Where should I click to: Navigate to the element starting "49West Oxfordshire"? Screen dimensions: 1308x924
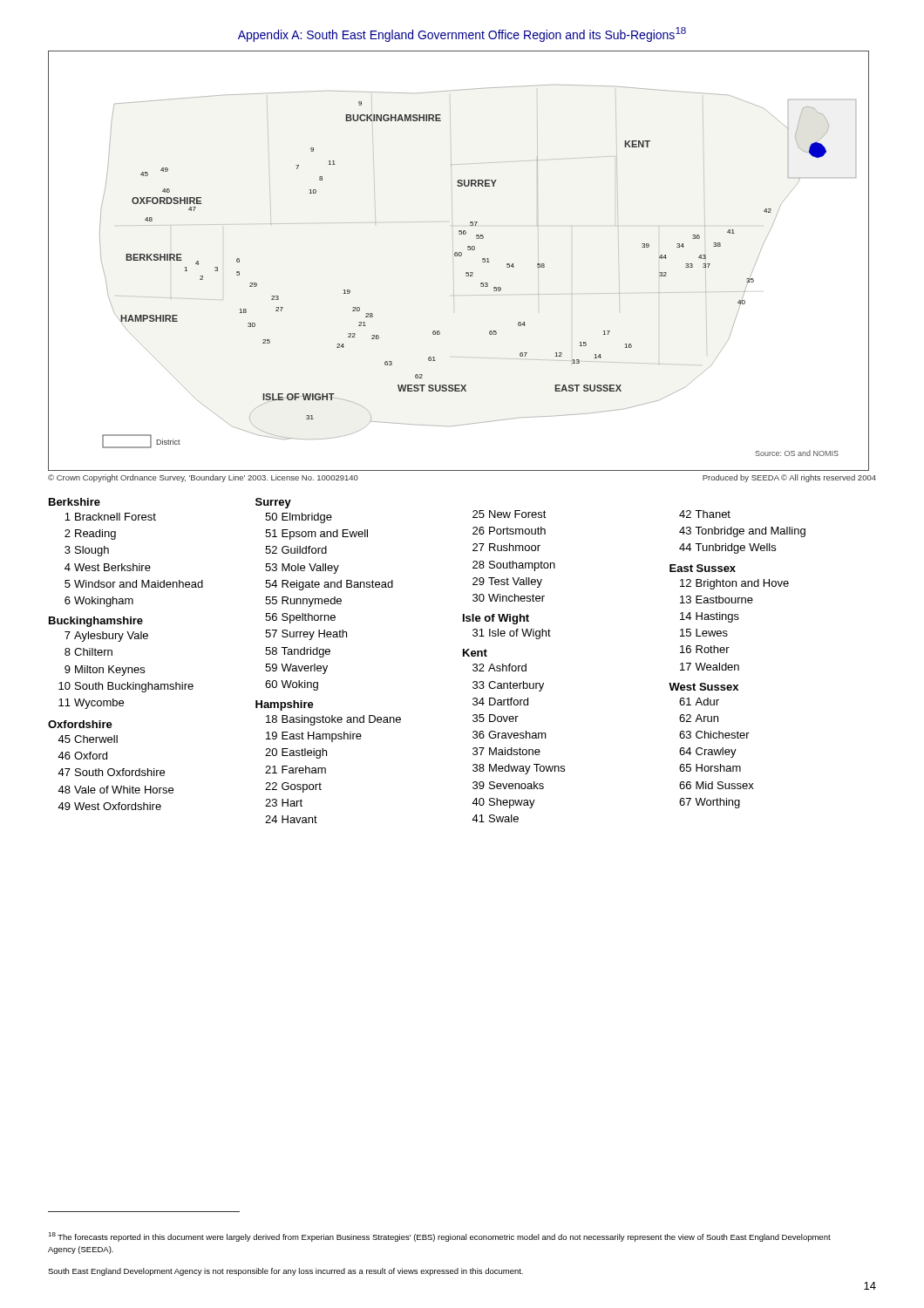(105, 807)
